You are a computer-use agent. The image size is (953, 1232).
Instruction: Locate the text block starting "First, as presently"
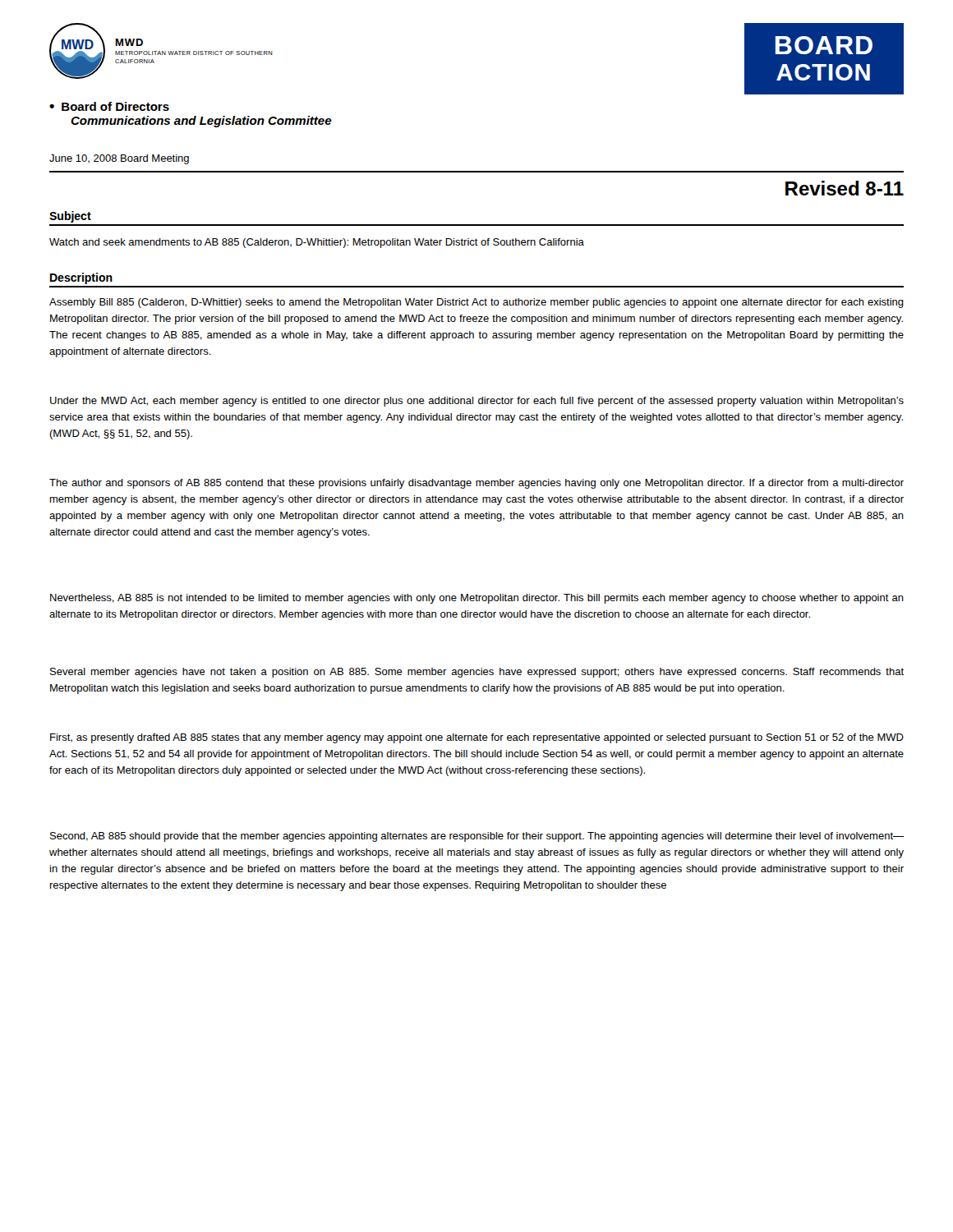pyautogui.click(x=476, y=754)
